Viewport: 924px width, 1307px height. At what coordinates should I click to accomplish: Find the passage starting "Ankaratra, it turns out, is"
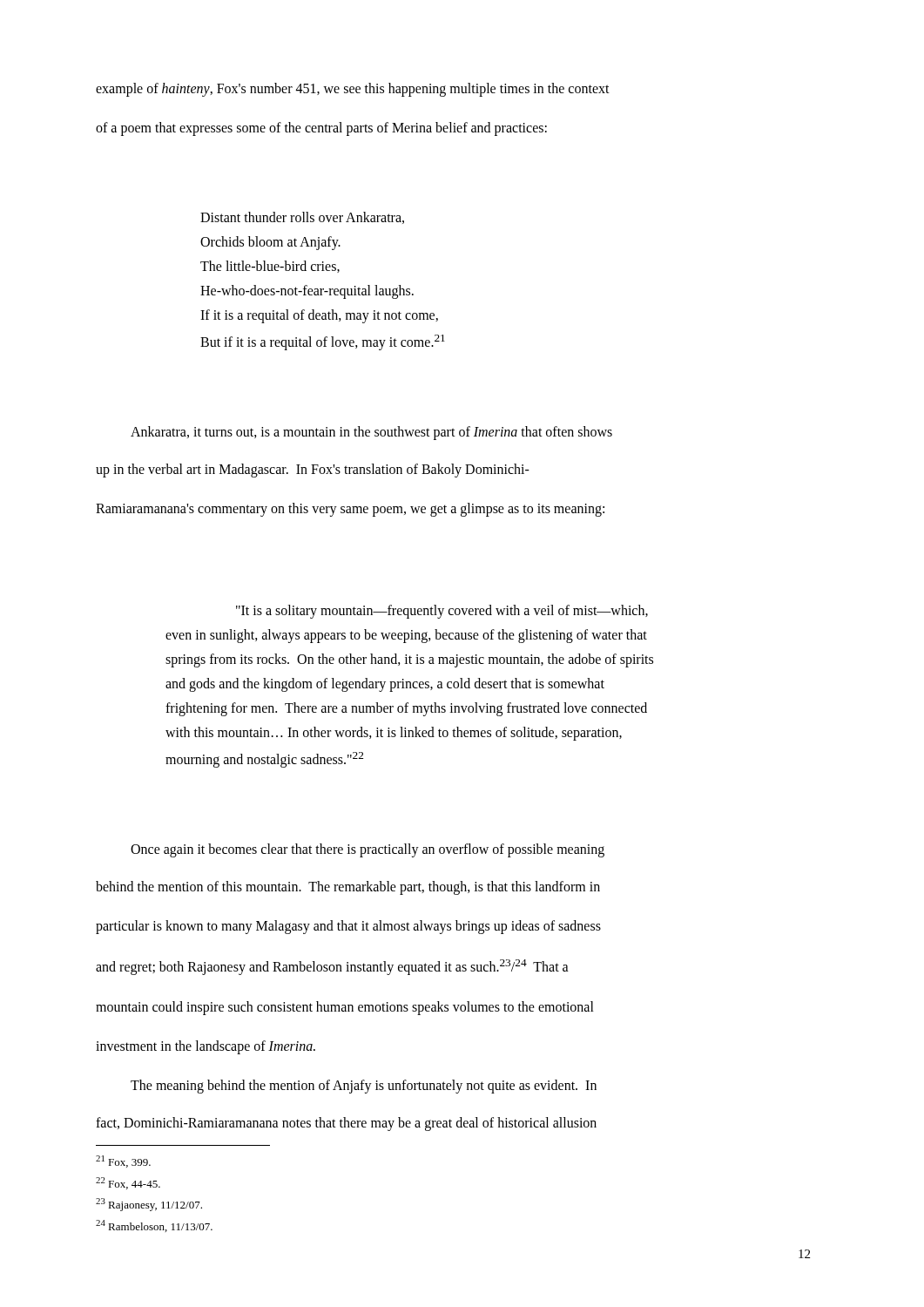click(x=453, y=470)
